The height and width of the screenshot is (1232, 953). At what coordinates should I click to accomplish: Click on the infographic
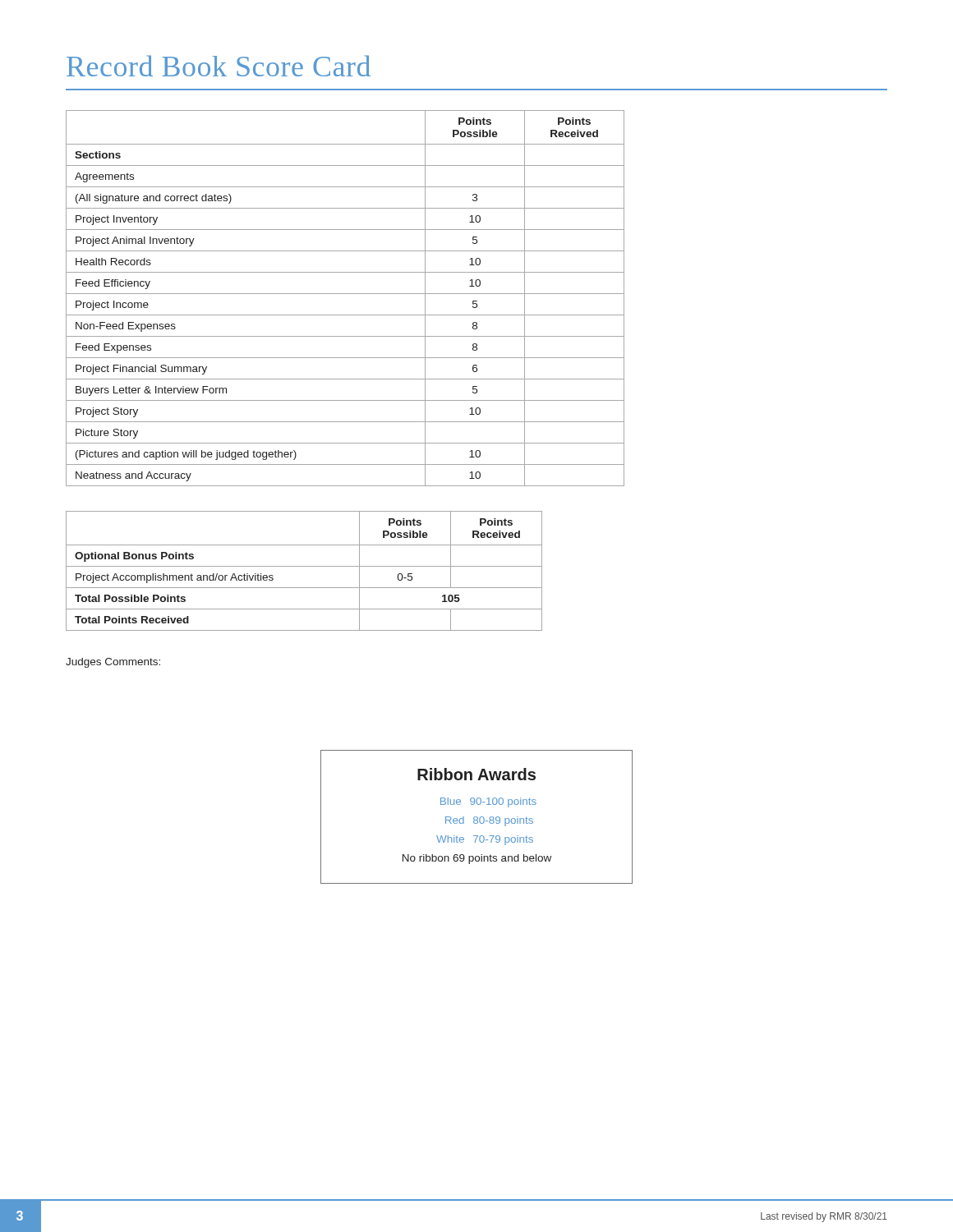tap(476, 800)
